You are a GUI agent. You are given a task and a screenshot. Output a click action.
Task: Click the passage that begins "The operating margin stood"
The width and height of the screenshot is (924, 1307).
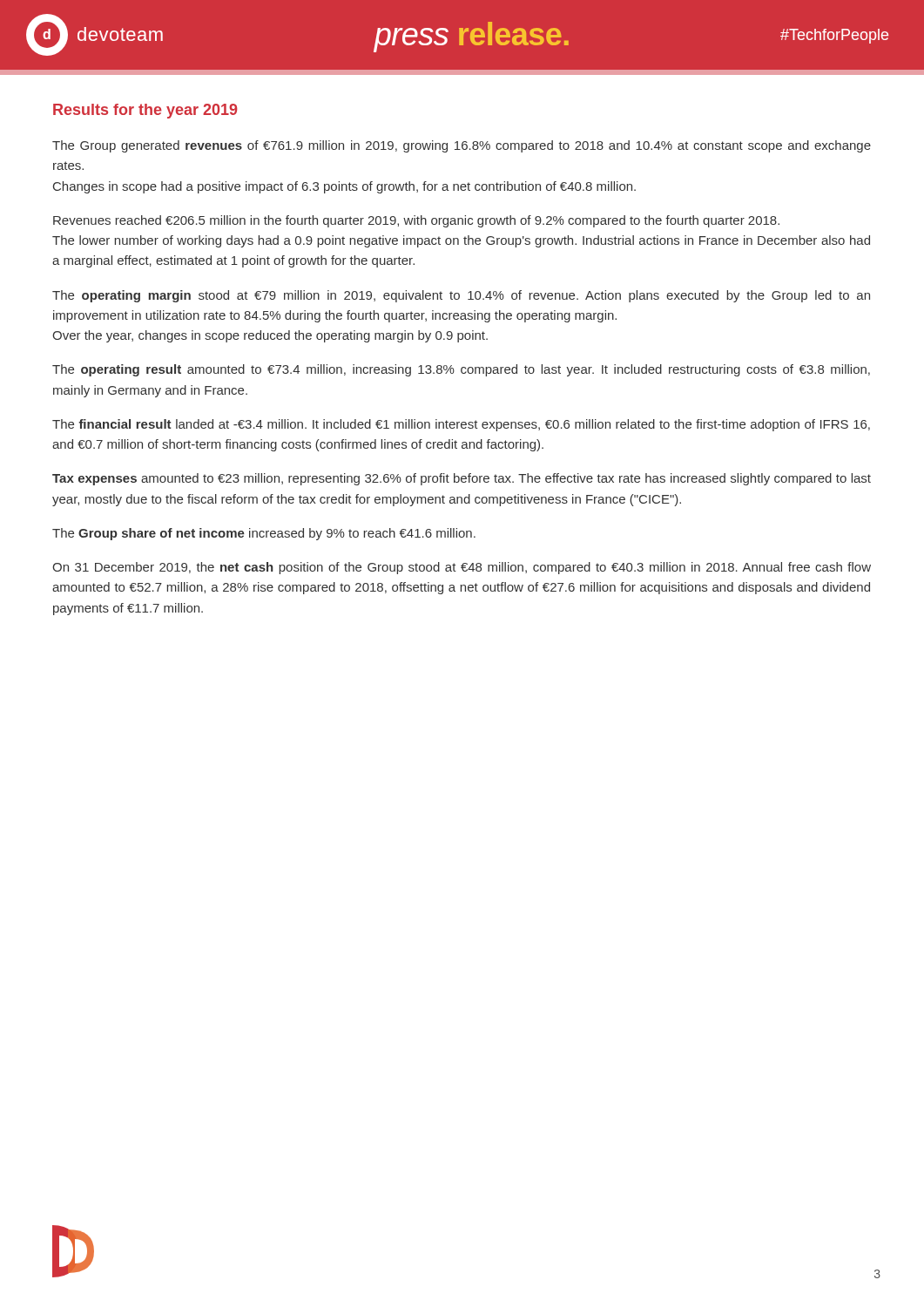coord(462,315)
